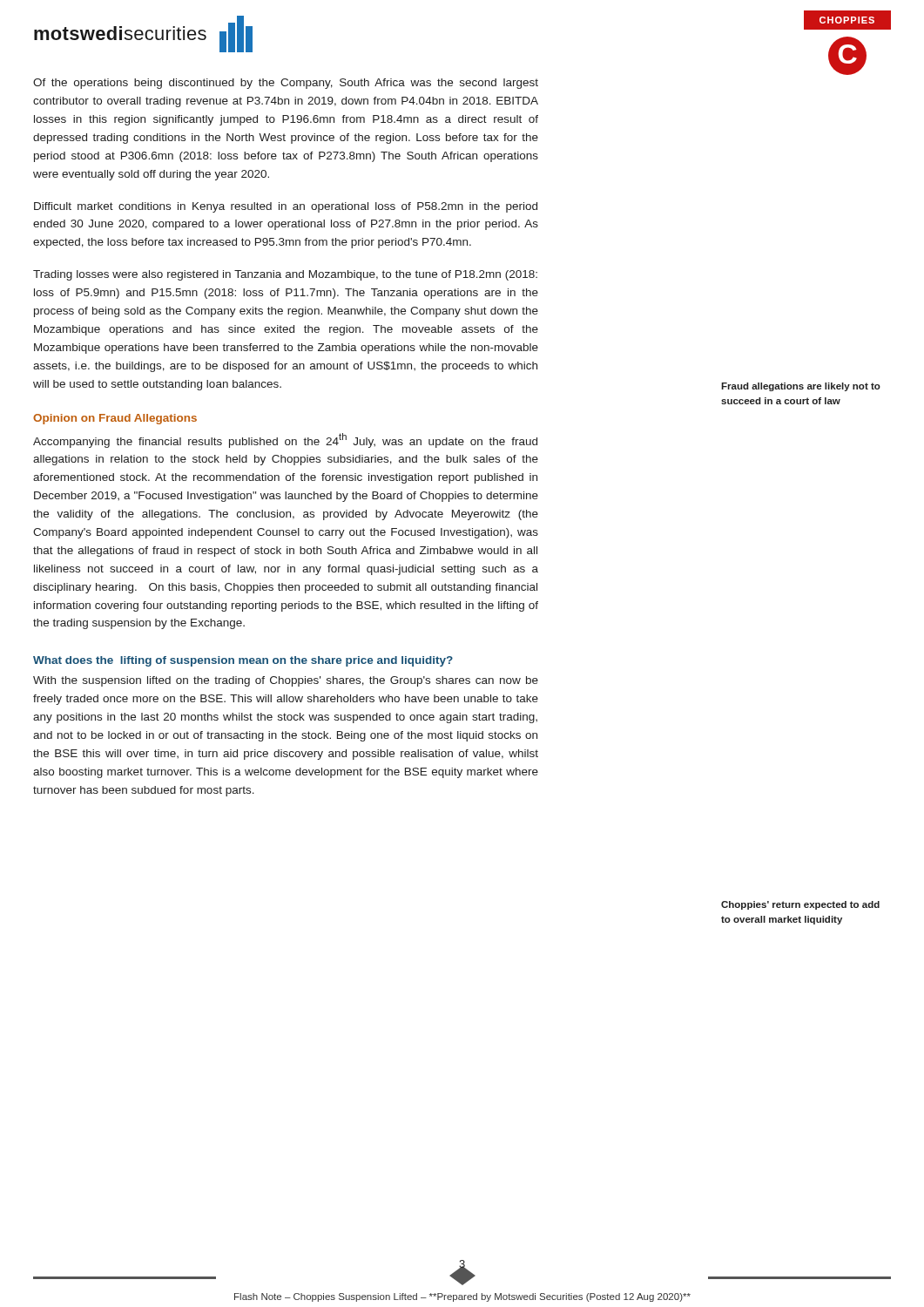Select the region starting "Fraud allegations are"
Screen dimensions: 1307x924
click(801, 393)
